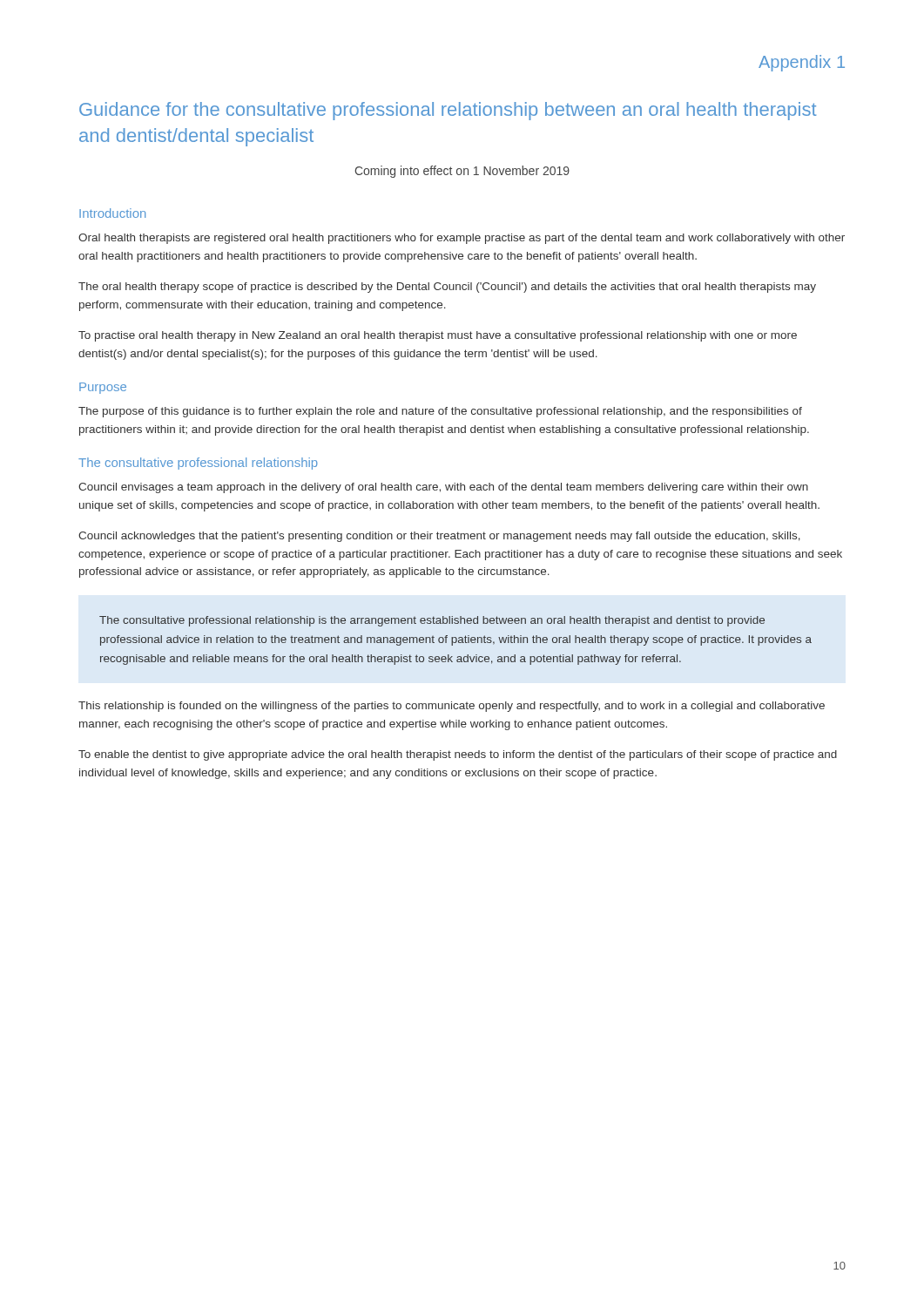This screenshot has width=924, height=1307.
Task: Locate the text starting "Council envisages a team approach in the"
Action: [449, 496]
